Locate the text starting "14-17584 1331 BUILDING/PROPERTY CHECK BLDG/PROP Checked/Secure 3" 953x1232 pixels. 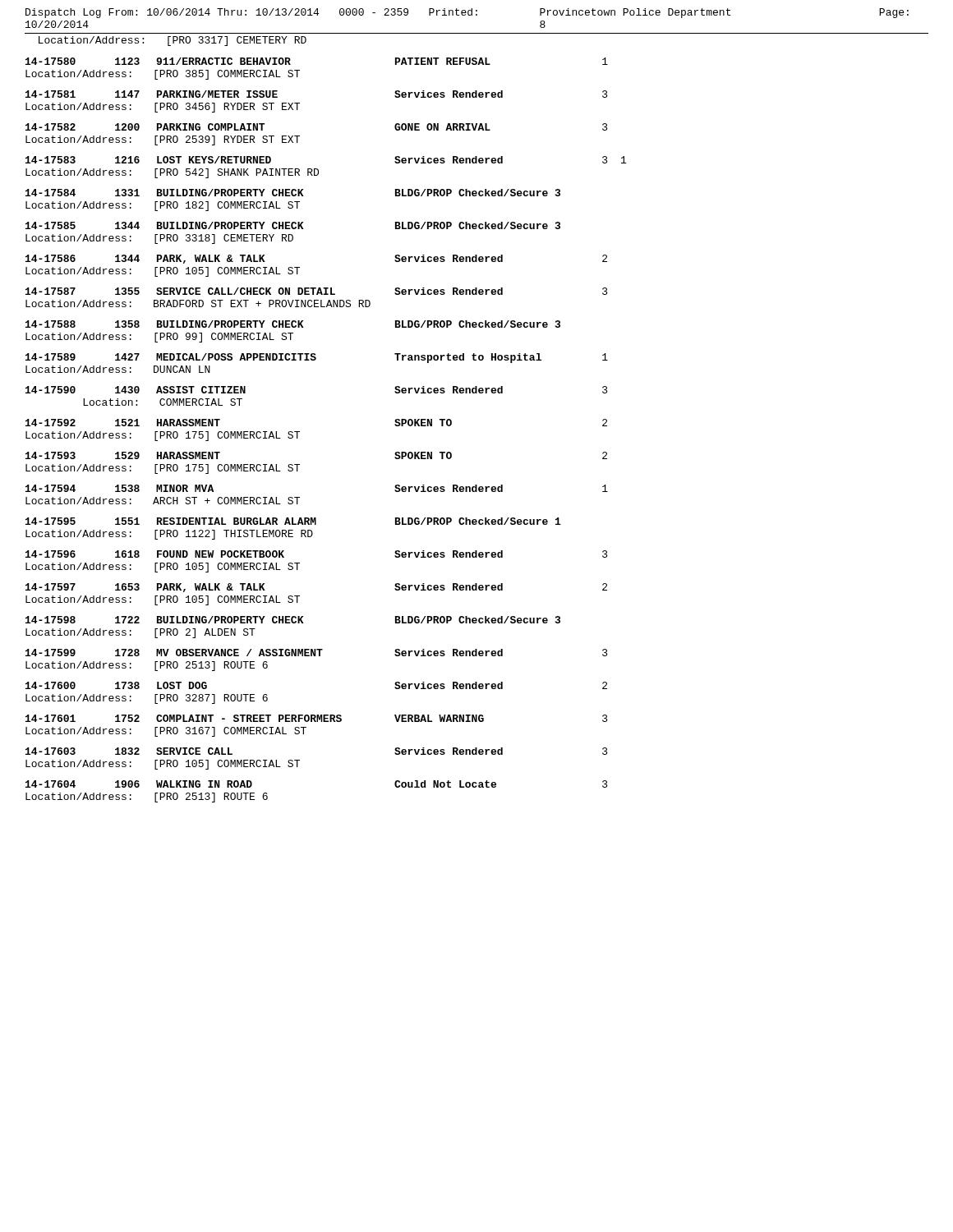point(476,200)
